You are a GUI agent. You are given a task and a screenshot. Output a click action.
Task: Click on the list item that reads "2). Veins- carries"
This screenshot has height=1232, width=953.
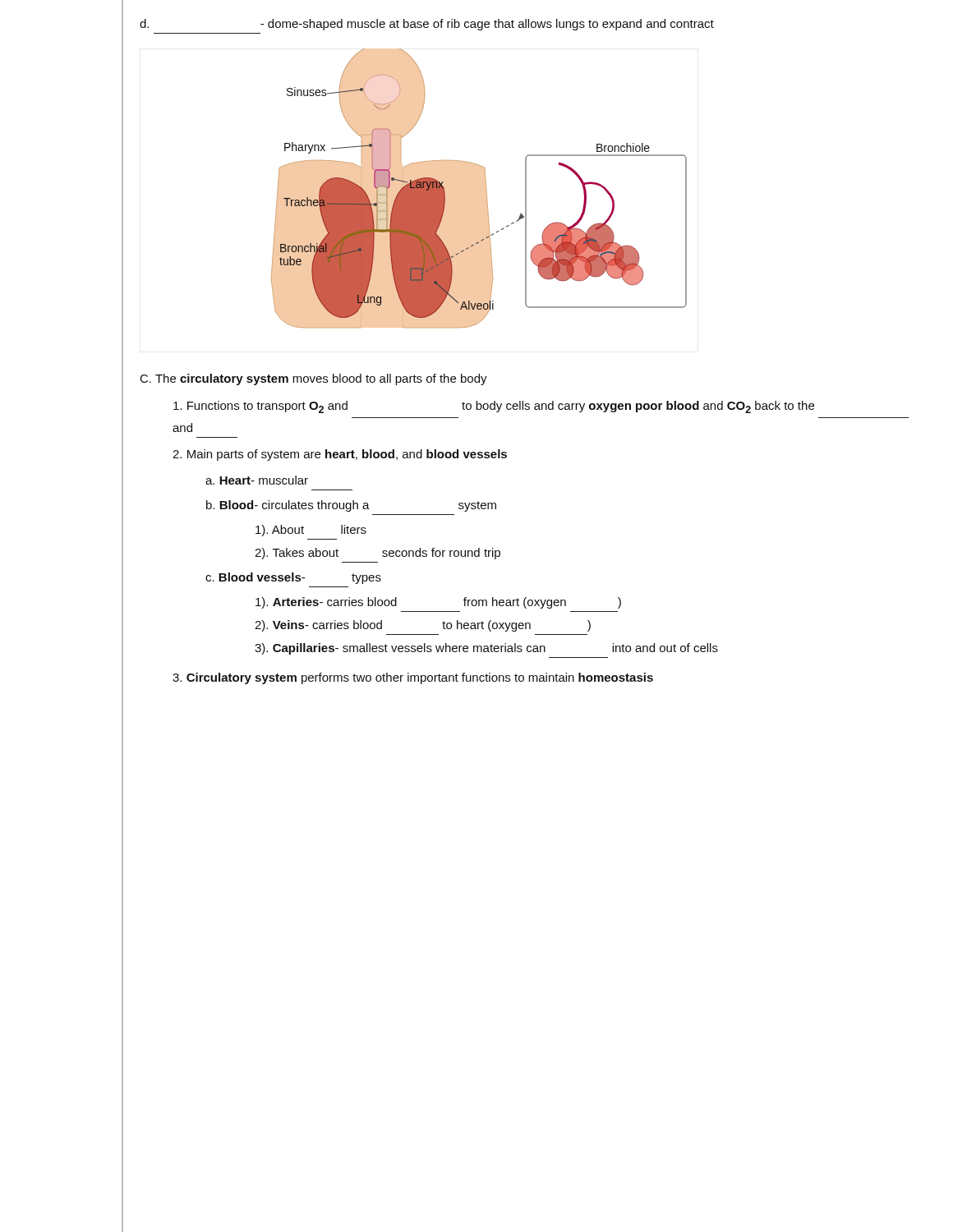423,626
